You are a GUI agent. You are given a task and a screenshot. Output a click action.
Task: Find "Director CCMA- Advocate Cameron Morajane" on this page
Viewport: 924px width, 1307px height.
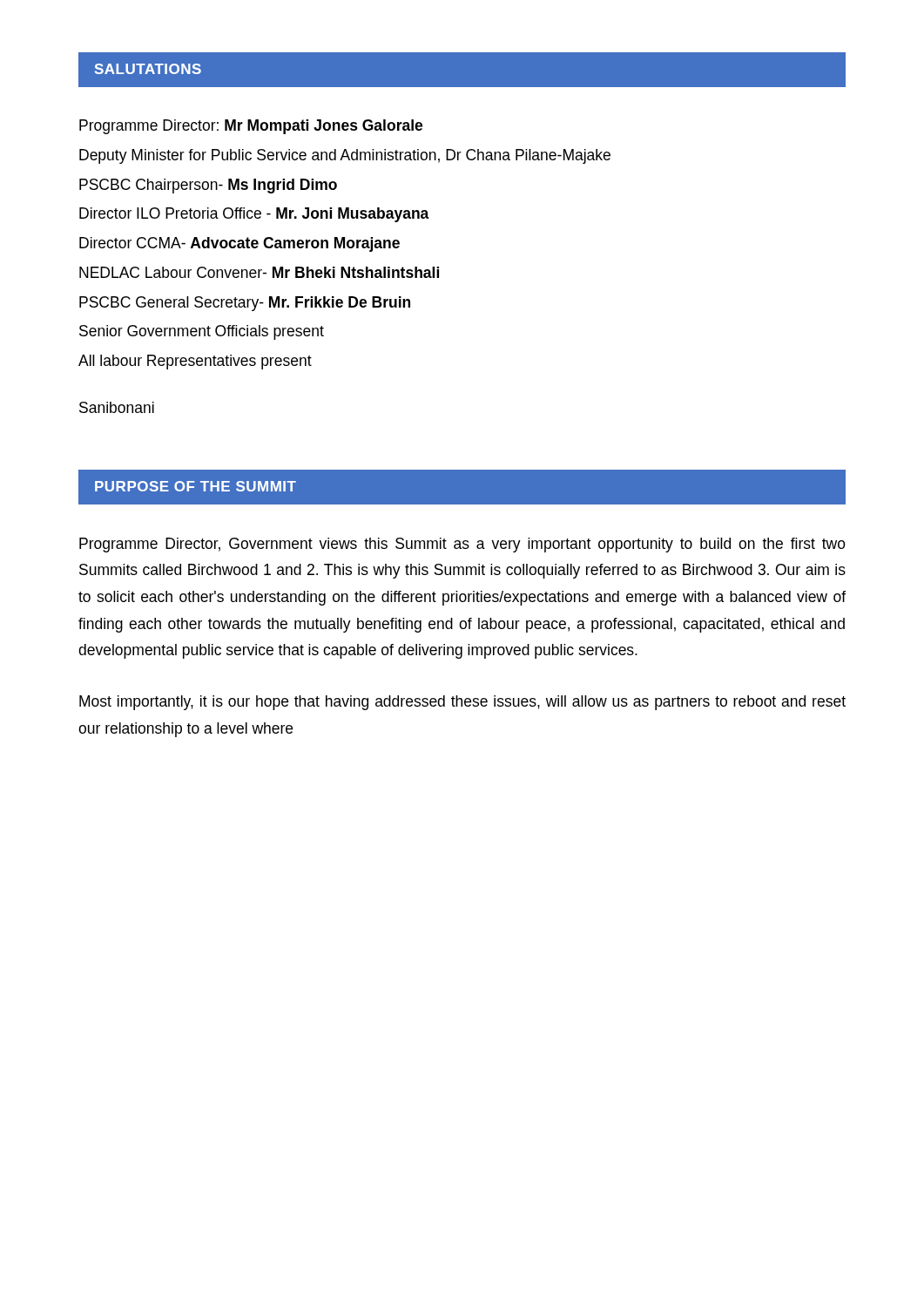click(239, 243)
